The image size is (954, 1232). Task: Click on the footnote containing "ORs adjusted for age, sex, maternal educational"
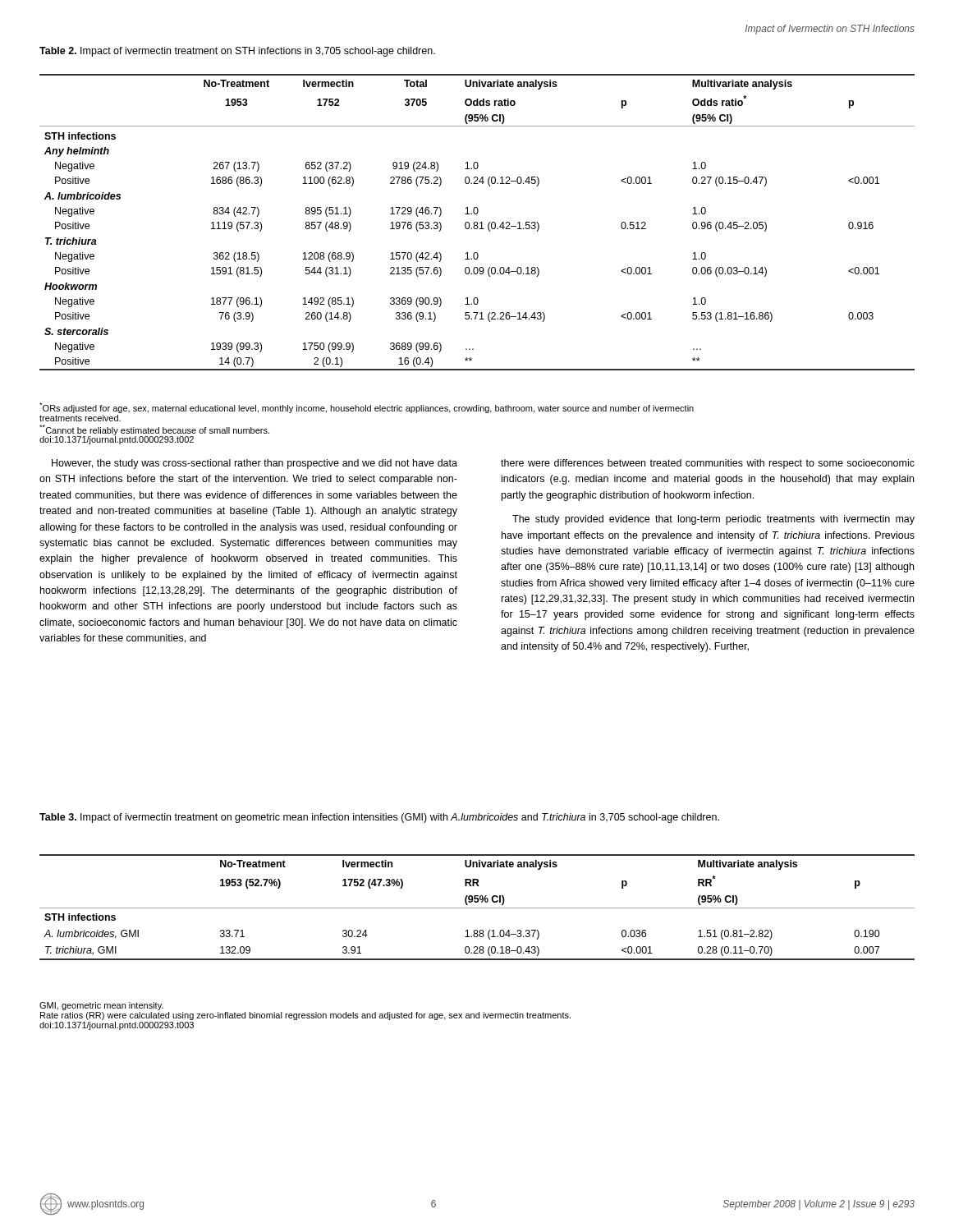tap(367, 408)
